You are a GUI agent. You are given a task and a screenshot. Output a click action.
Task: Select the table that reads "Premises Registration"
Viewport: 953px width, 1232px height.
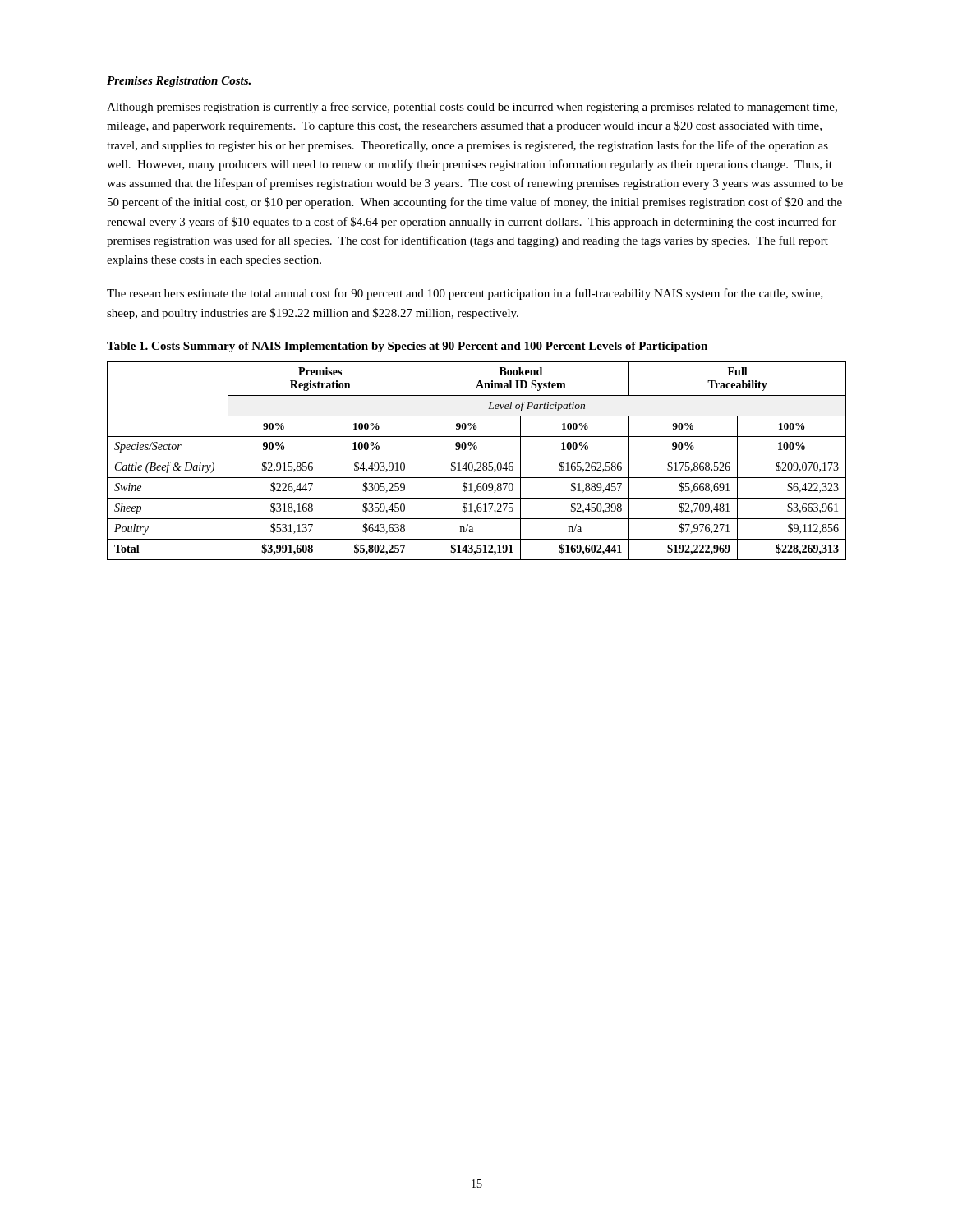tap(476, 461)
